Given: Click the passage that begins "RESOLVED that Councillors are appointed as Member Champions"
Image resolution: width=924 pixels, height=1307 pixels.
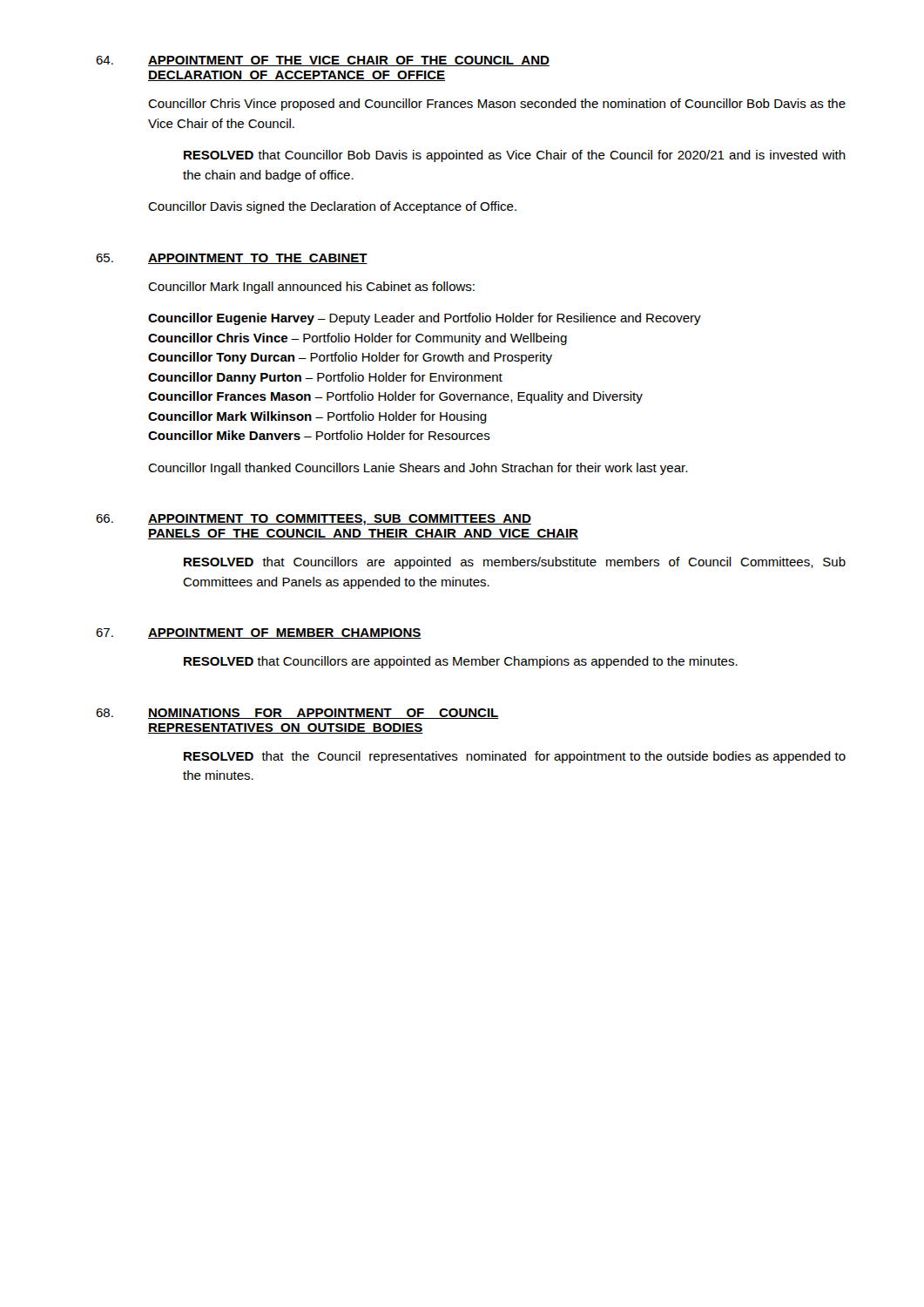Looking at the screenshot, I should point(460,661).
